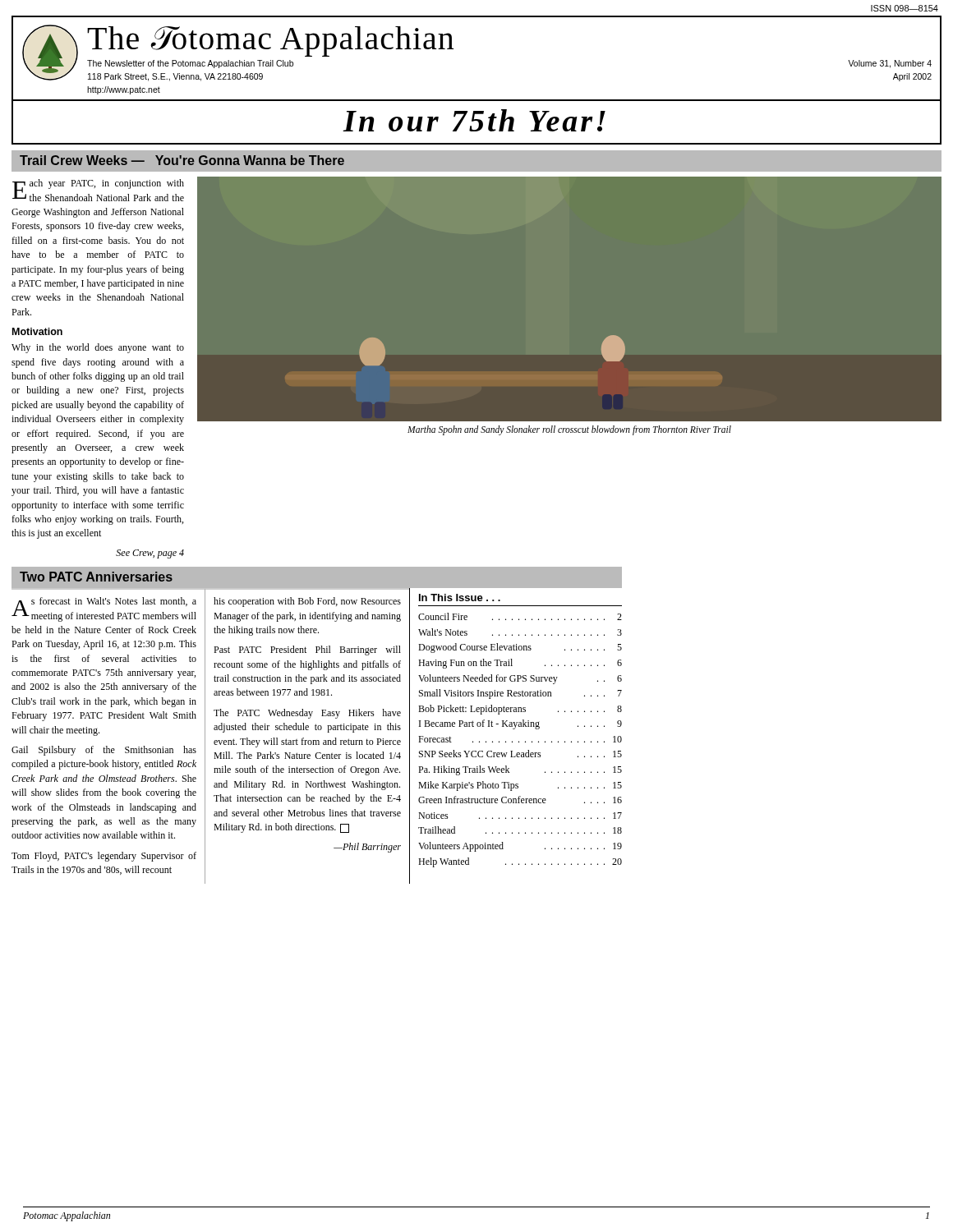Click on the text starting "Walt's Notes . . ."
This screenshot has width=953, height=1232.
click(520, 633)
